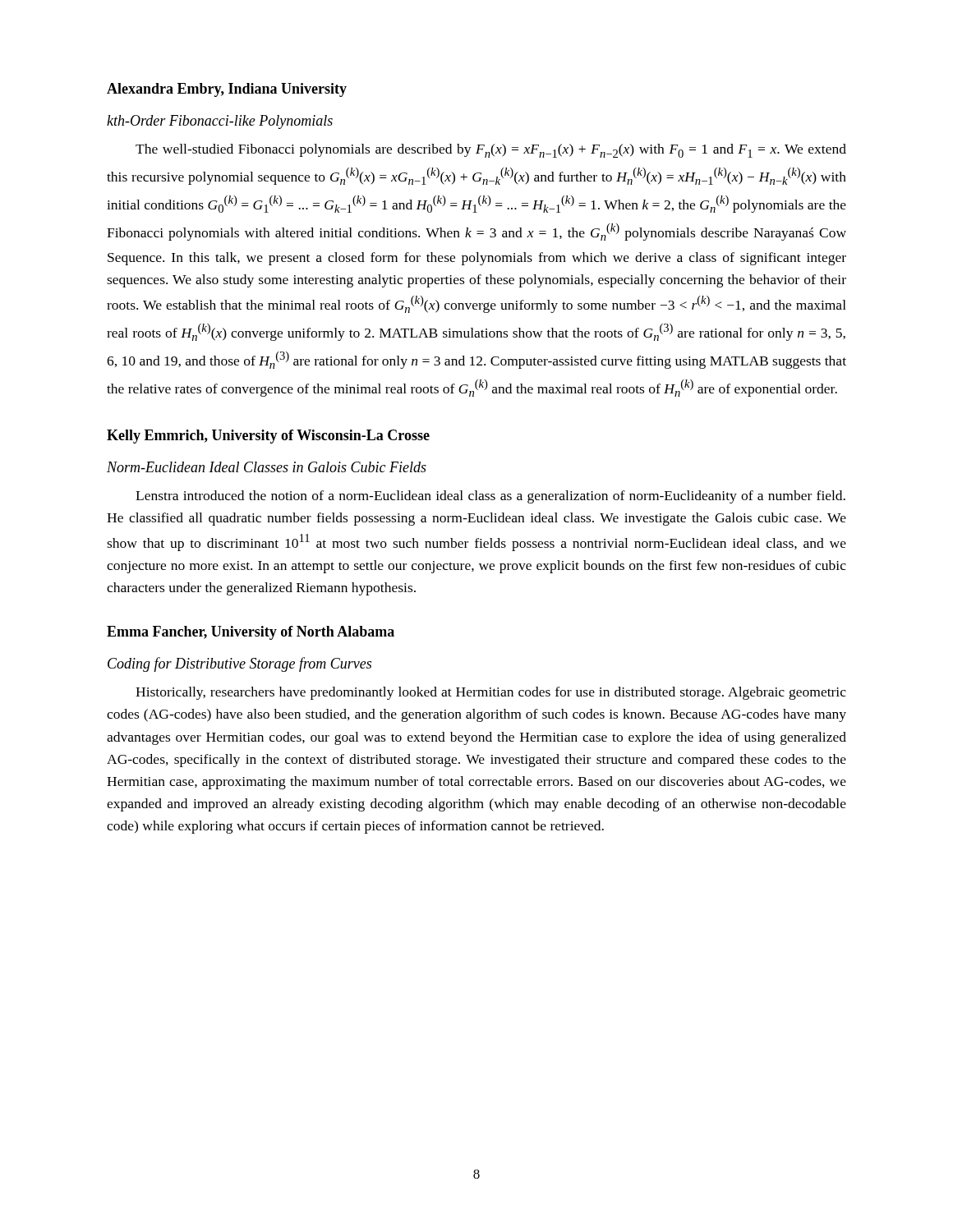The height and width of the screenshot is (1232, 953).
Task: Point to the block starting "Emma Fancher, University of North Alabama"
Action: point(251,633)
